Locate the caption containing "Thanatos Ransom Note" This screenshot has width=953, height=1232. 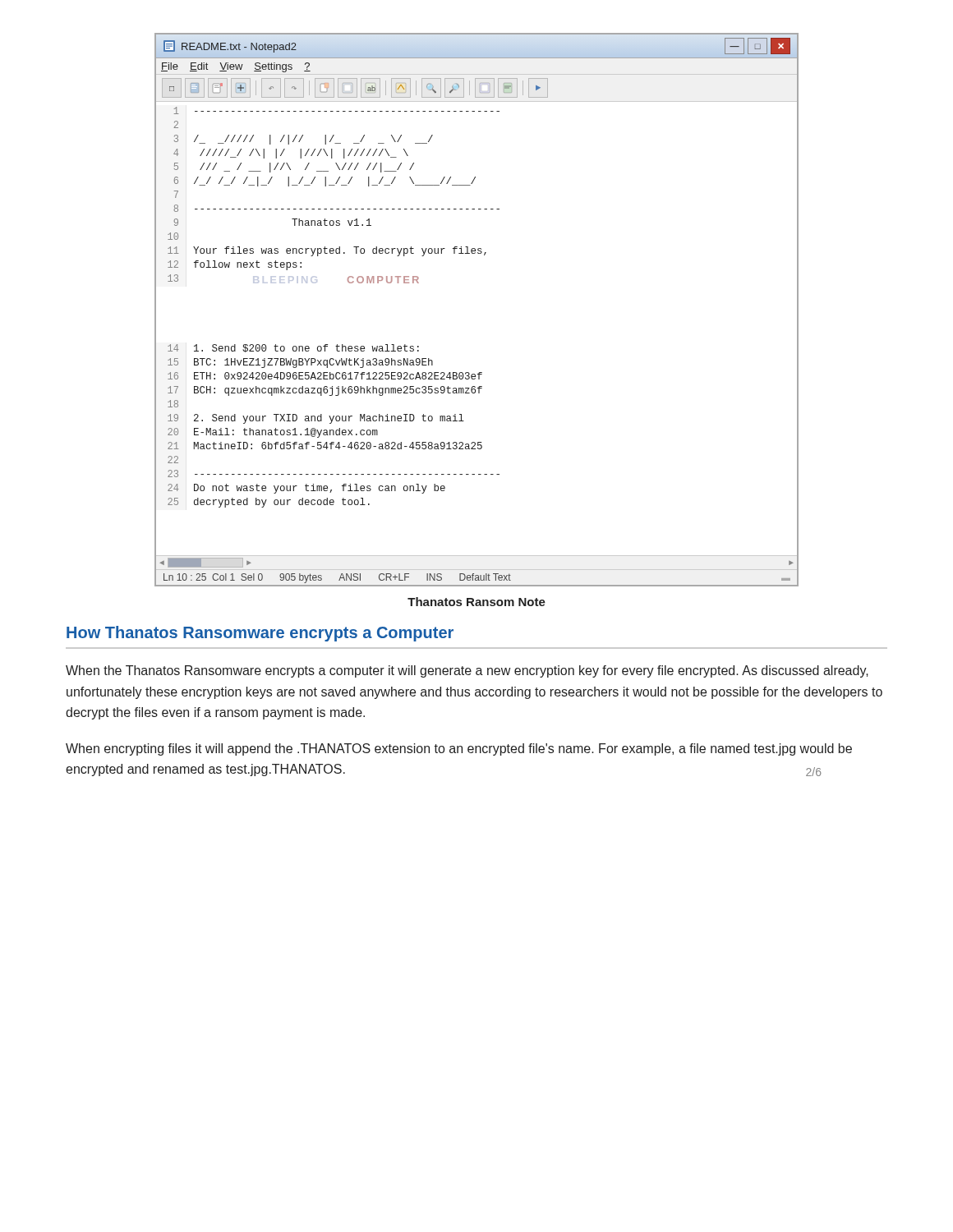point(476,602)
